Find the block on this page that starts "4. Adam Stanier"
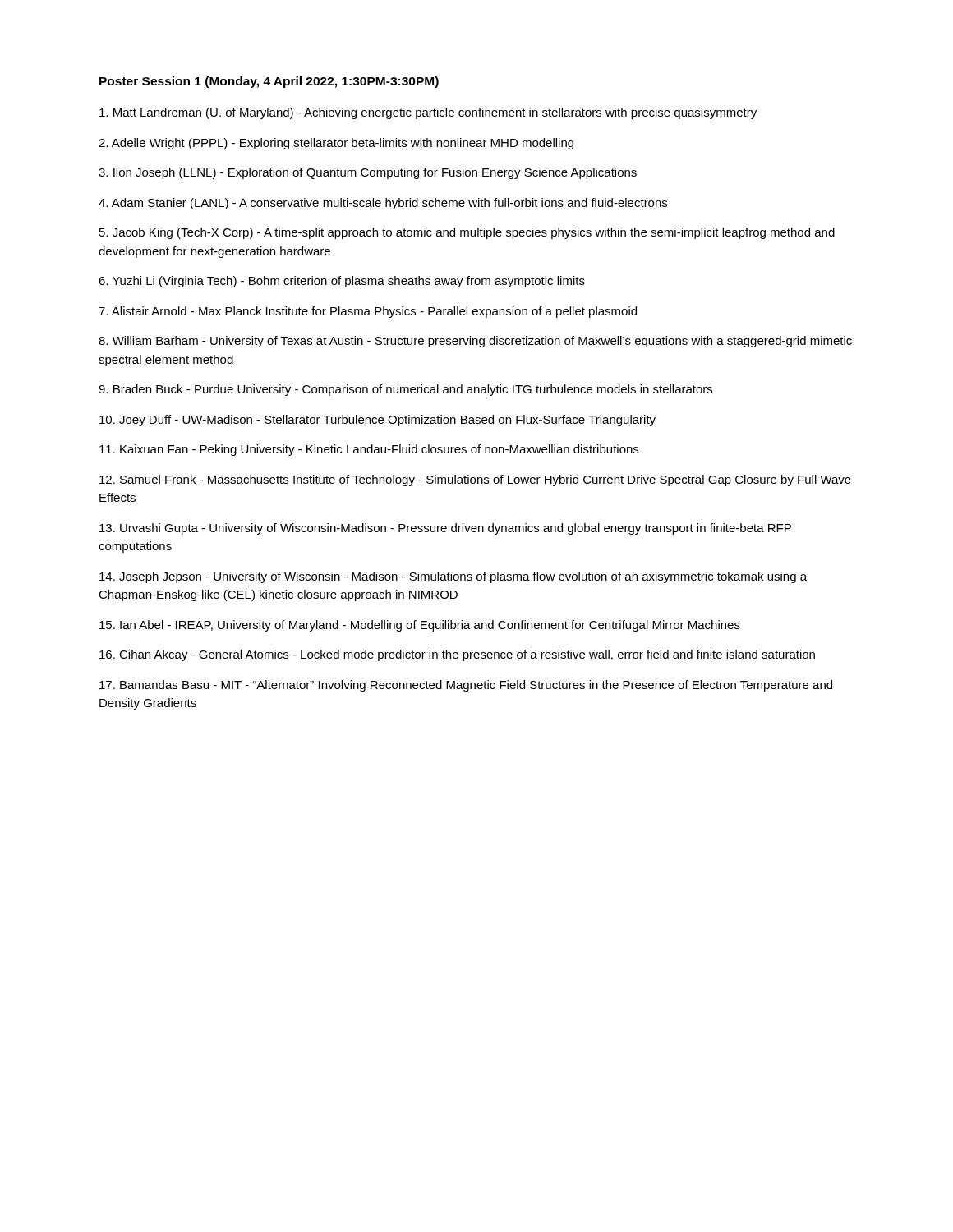953x1232 pixels. click(383, 202)
